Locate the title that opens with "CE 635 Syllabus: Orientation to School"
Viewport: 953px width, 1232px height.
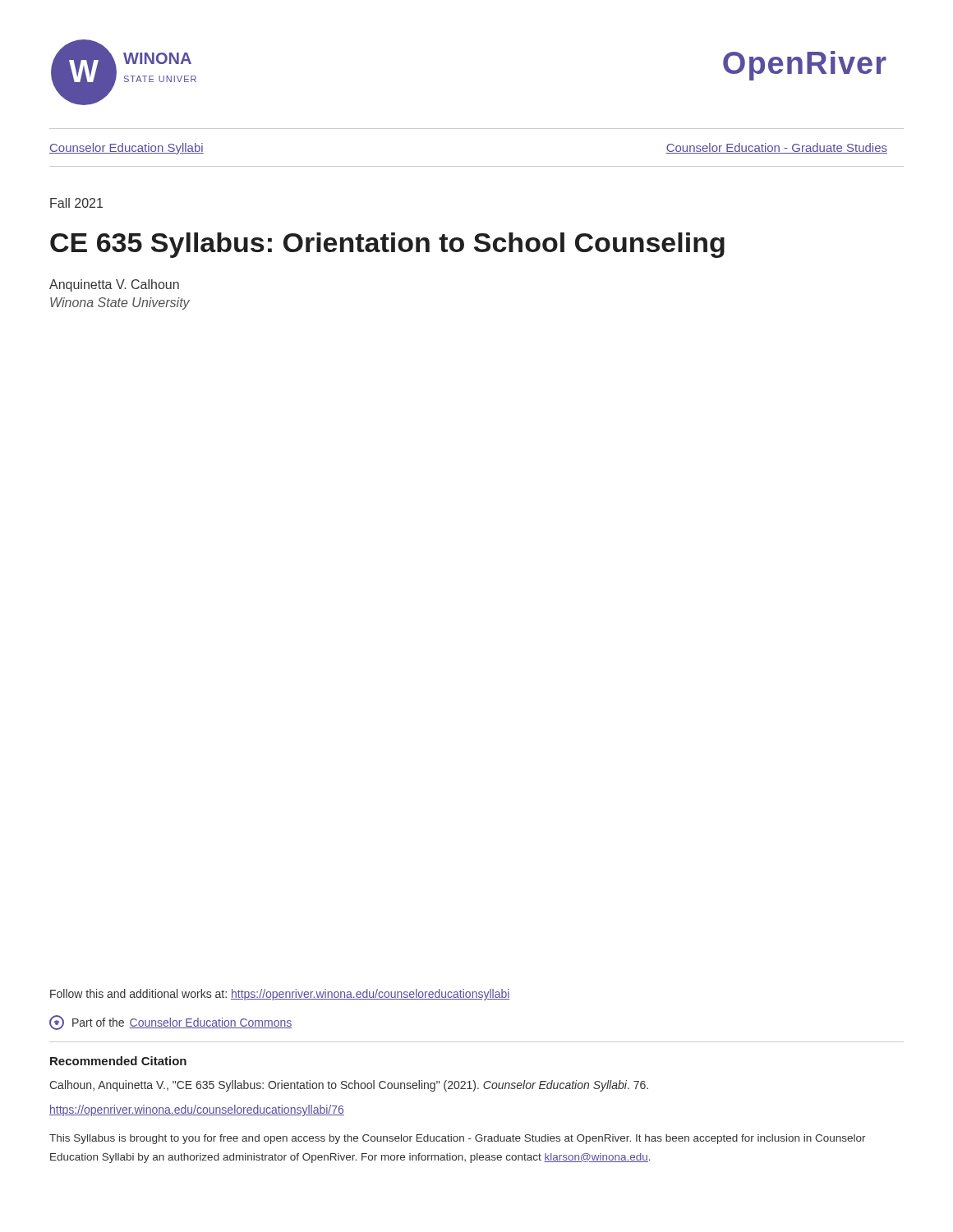click(388, 242)
